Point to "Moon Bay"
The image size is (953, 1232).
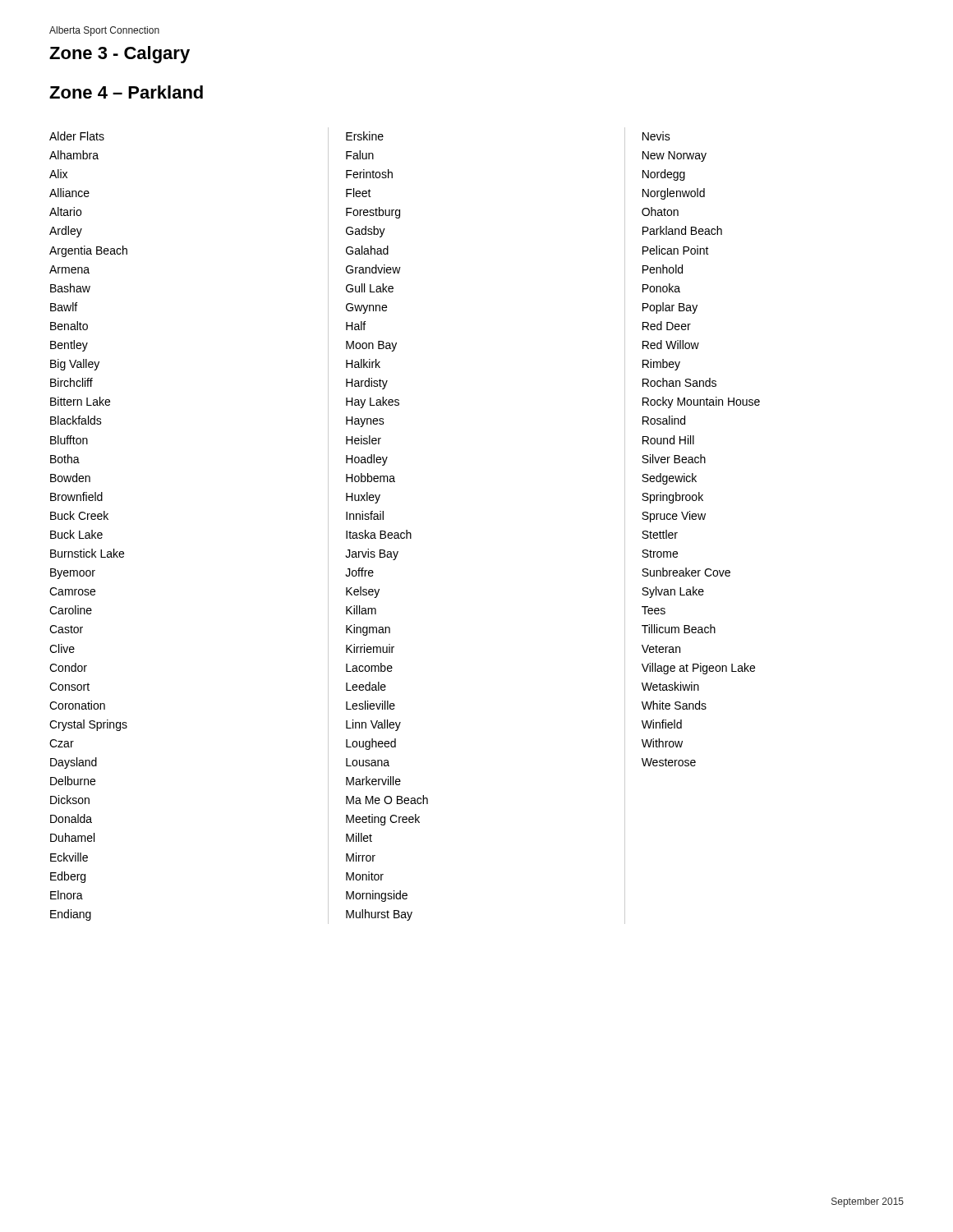[x=371, y=345]
